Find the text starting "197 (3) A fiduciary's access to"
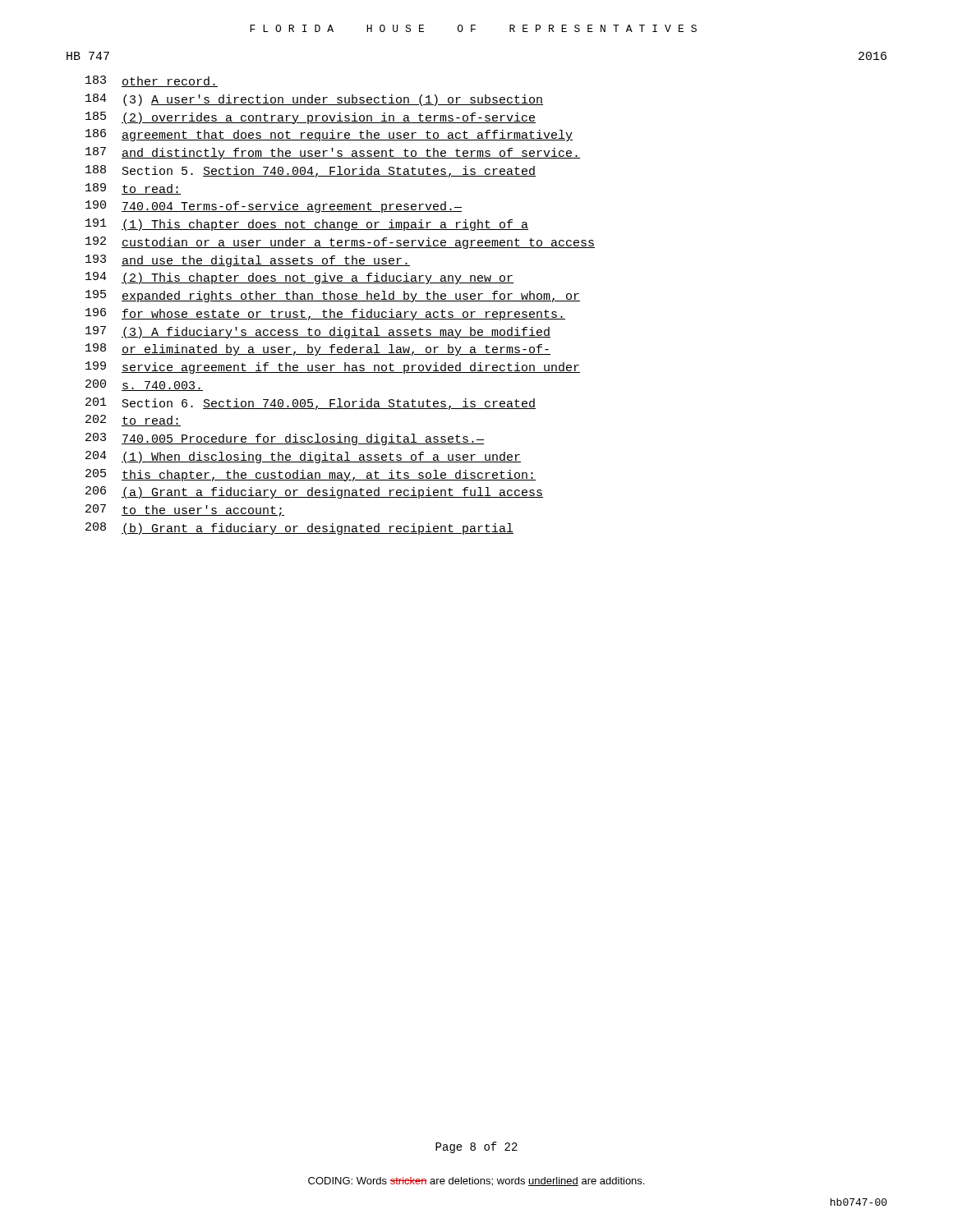 coord(476,333)
